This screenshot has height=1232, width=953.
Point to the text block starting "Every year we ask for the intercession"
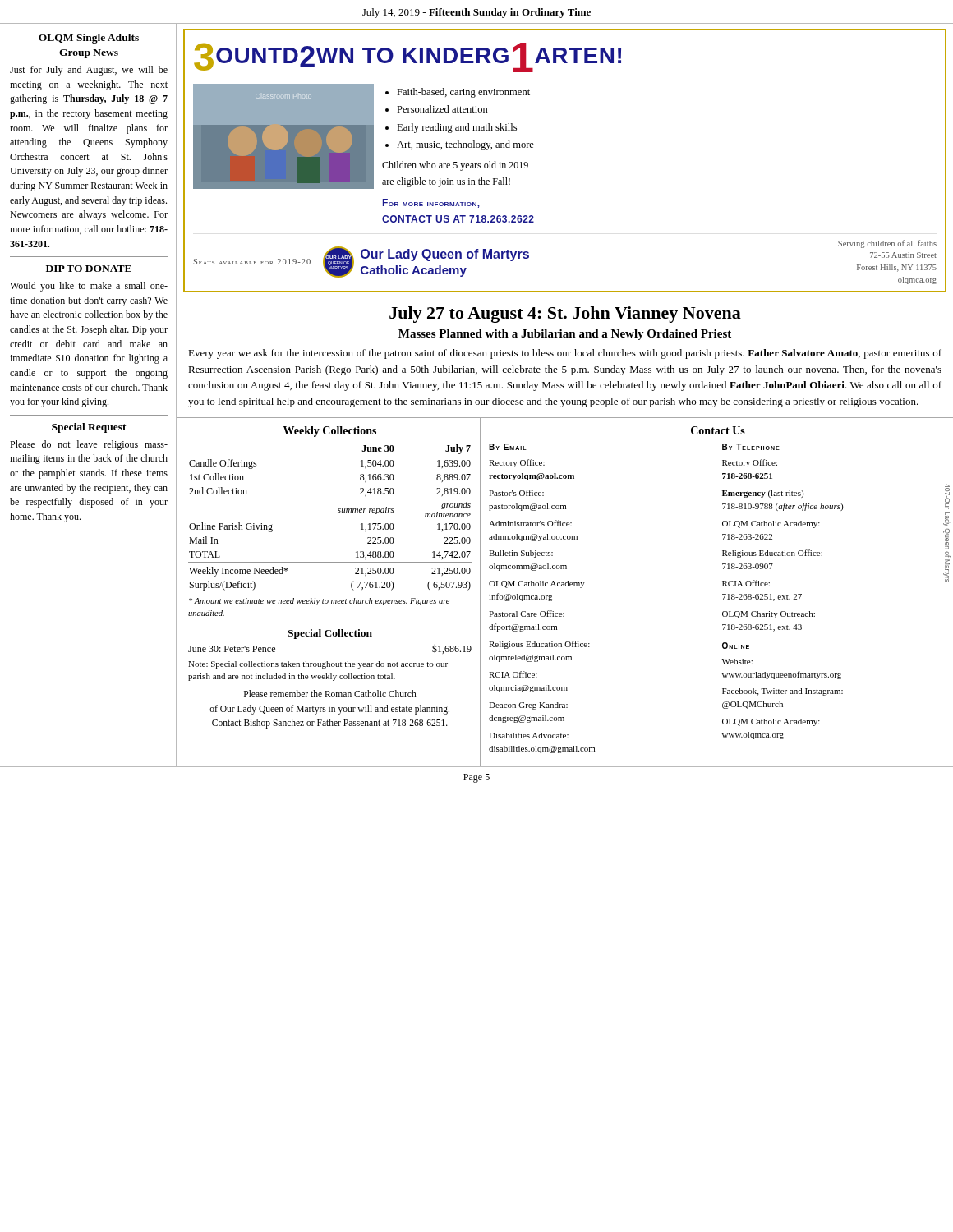(565, 377)
